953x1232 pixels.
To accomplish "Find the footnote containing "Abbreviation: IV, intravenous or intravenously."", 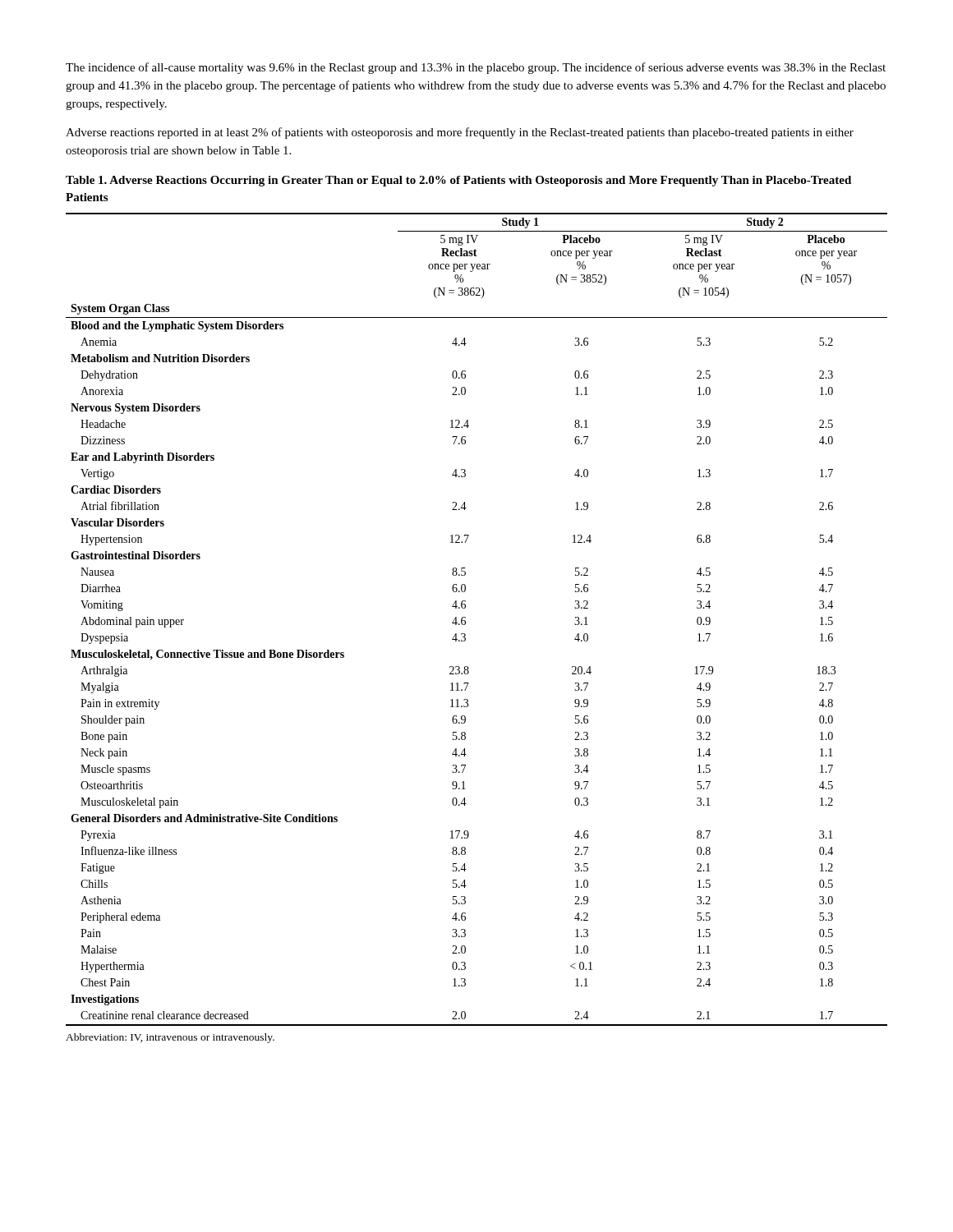I will [170, 1037].
